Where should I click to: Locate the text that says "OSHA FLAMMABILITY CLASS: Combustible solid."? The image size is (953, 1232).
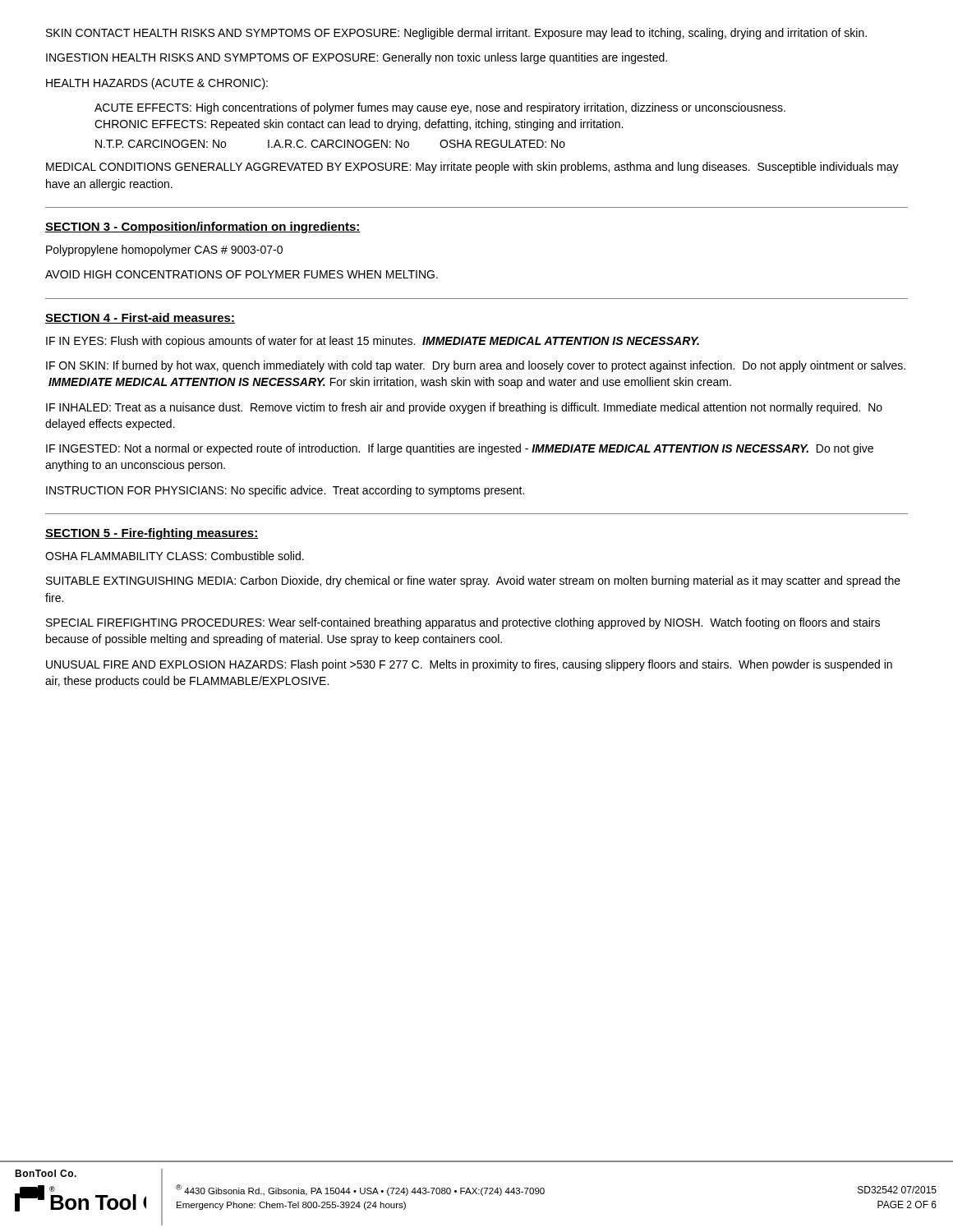(x=175, y=556)
